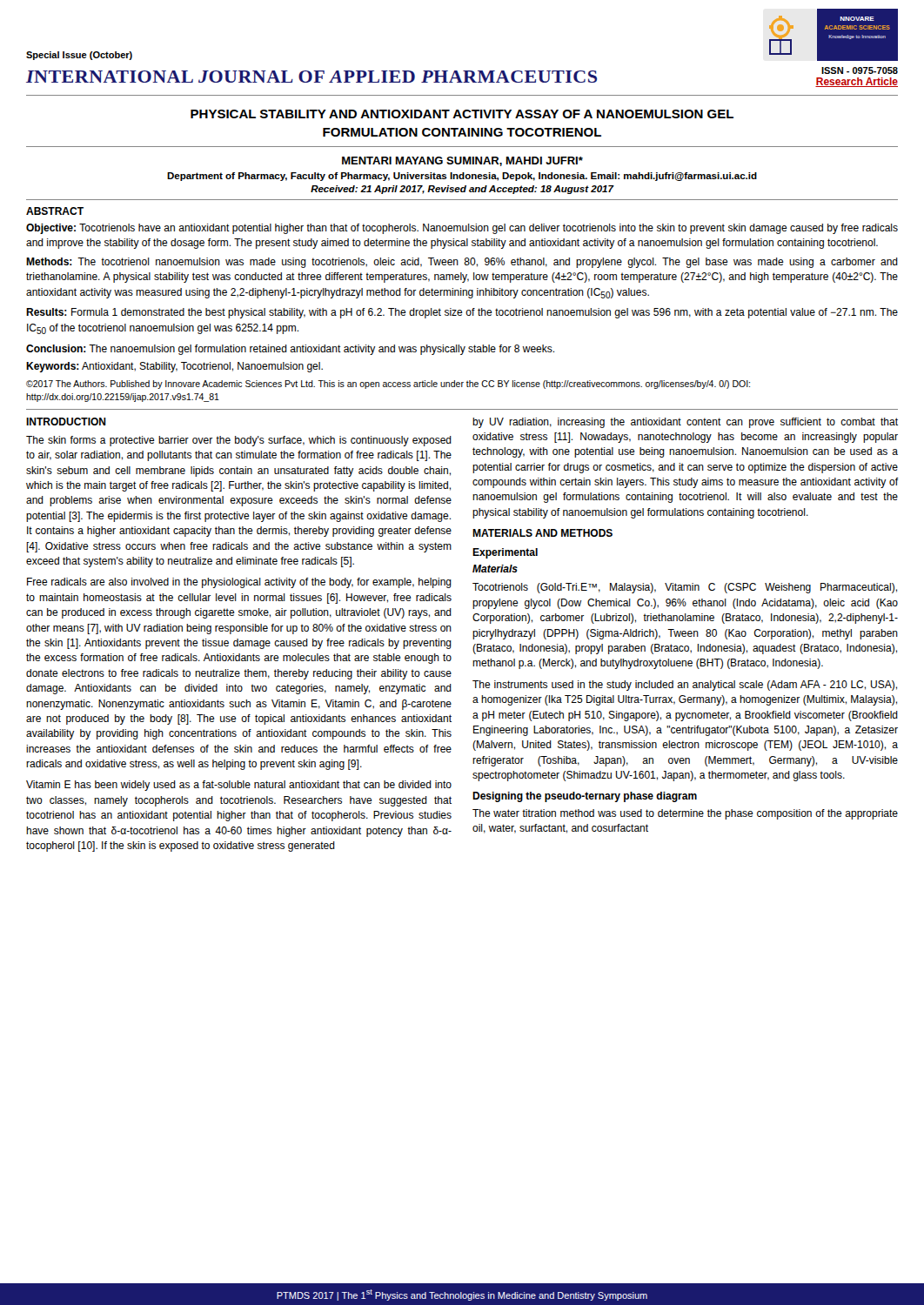Image resolution: width=924 pixels, height=1305 pixels.
Task: Find the region starting "Tocotrienols (Gold-Tri.E™, Malaysia), Vitamin C (CSPC Weisheng Pharmaceutical),"
Action: pos(685,626)
